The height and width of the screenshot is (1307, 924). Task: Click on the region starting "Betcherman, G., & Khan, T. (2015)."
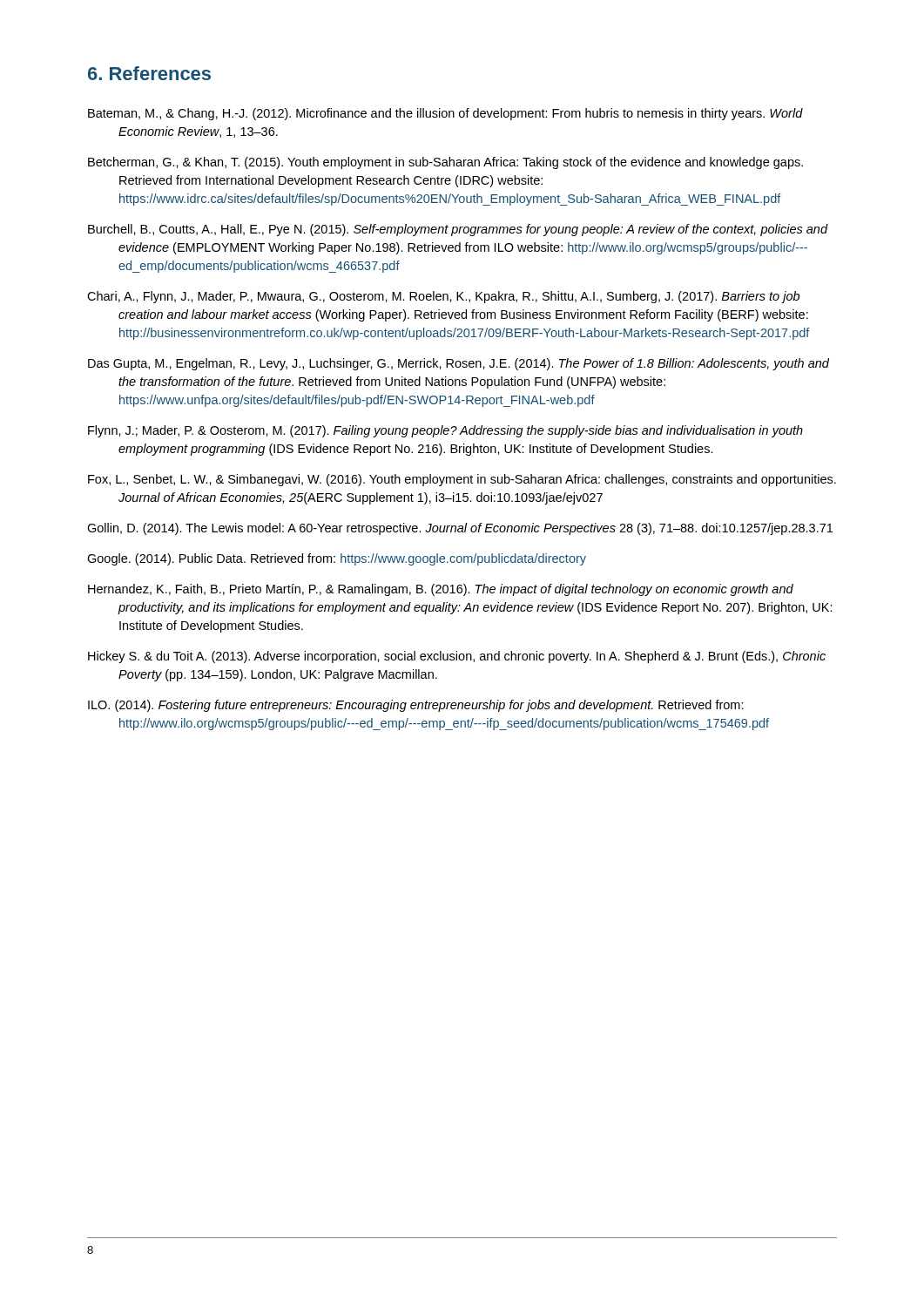(446, 180)
